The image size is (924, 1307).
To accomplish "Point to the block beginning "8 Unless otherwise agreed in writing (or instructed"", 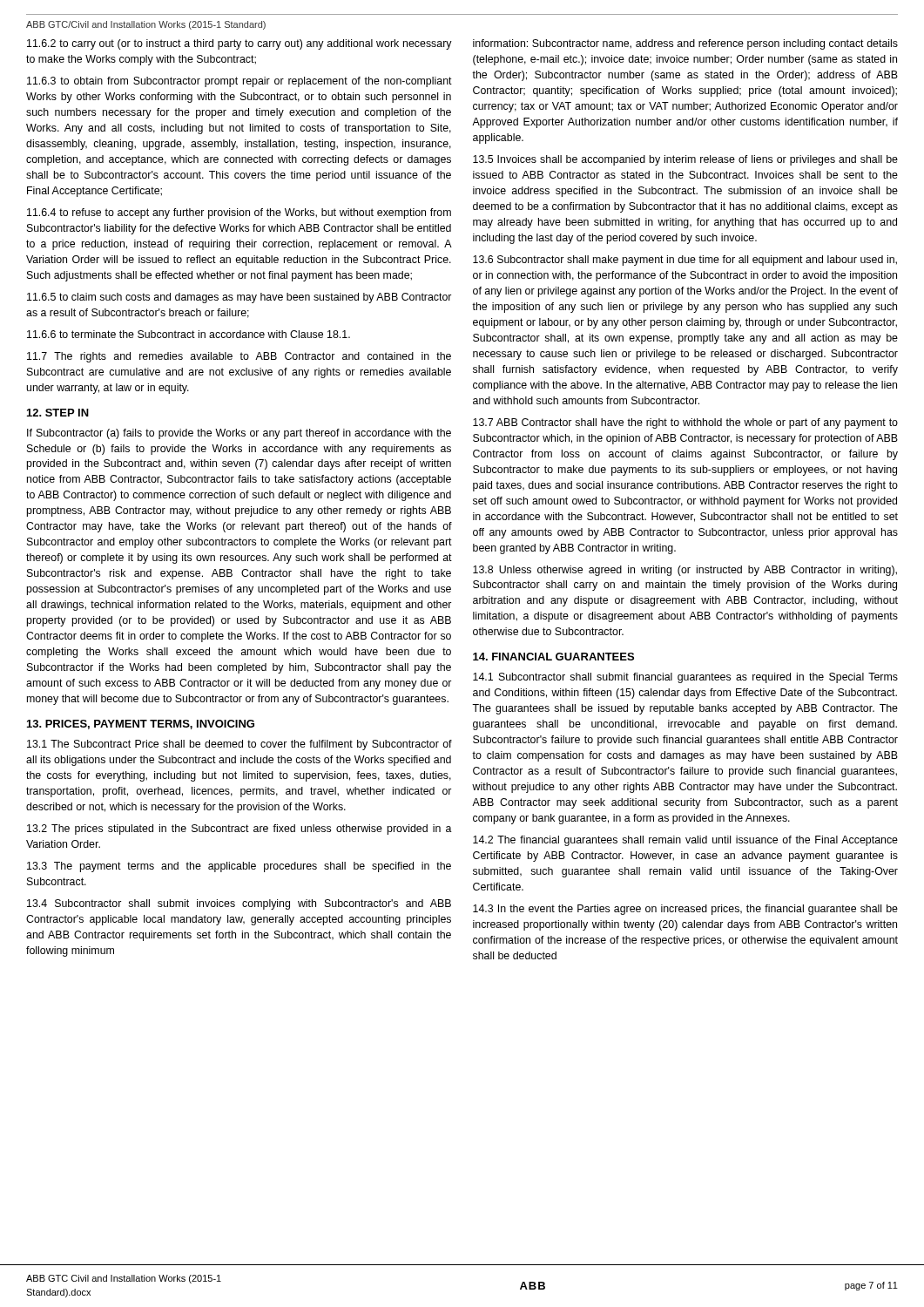I will click(x=685, y=602).
